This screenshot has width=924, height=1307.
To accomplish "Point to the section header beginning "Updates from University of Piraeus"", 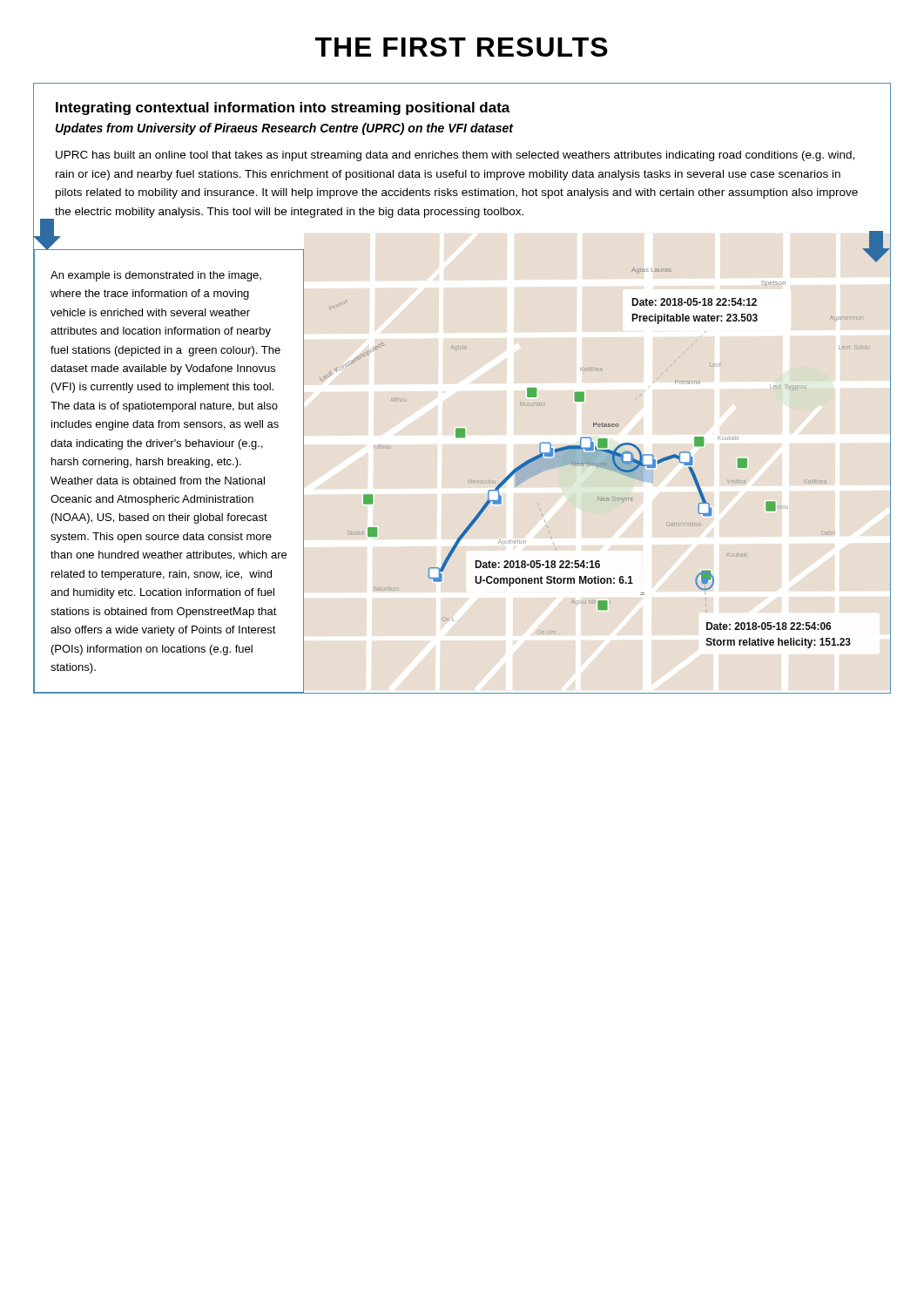I will 284,128.
